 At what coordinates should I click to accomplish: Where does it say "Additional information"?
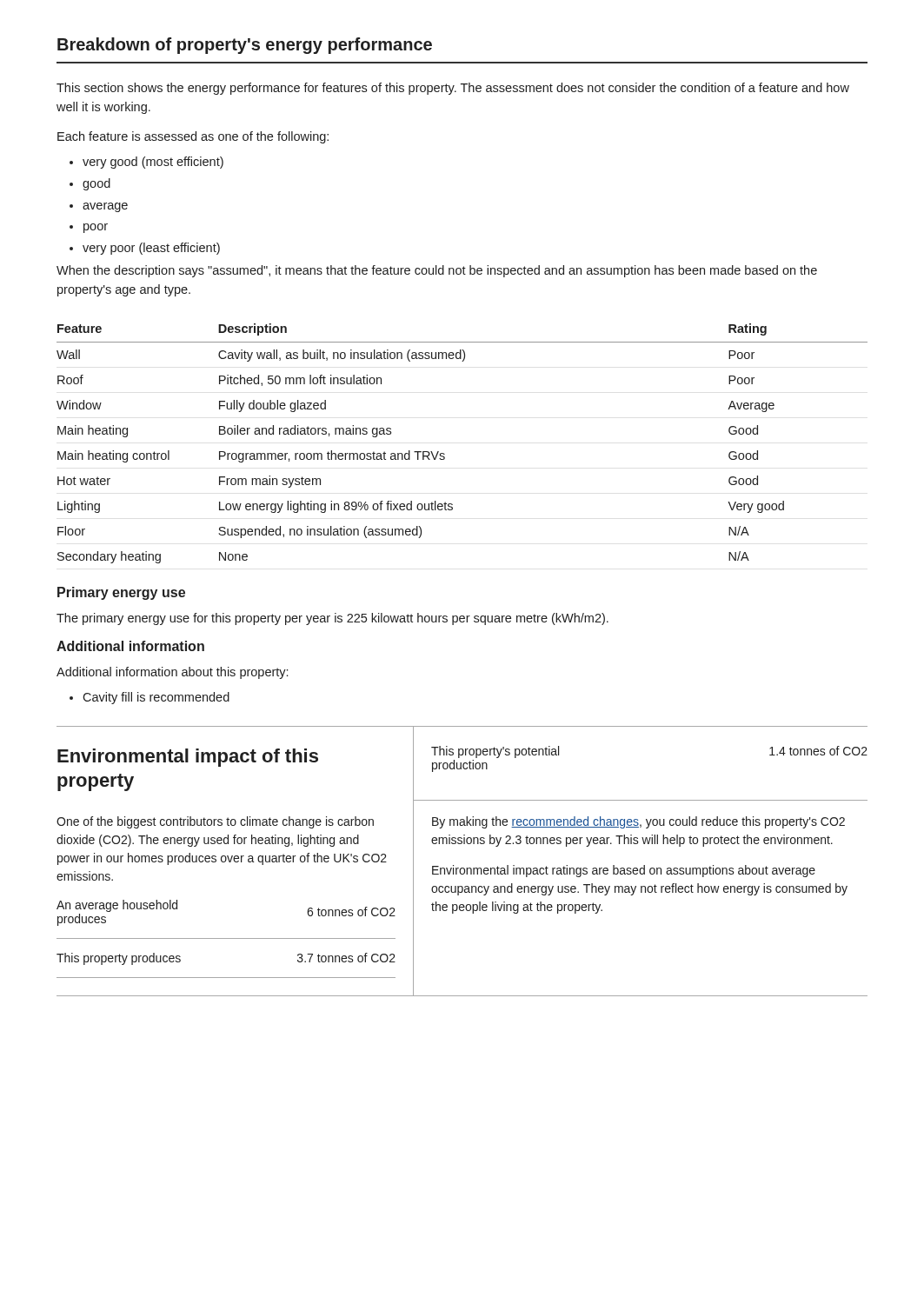click(x=131, y=646)
